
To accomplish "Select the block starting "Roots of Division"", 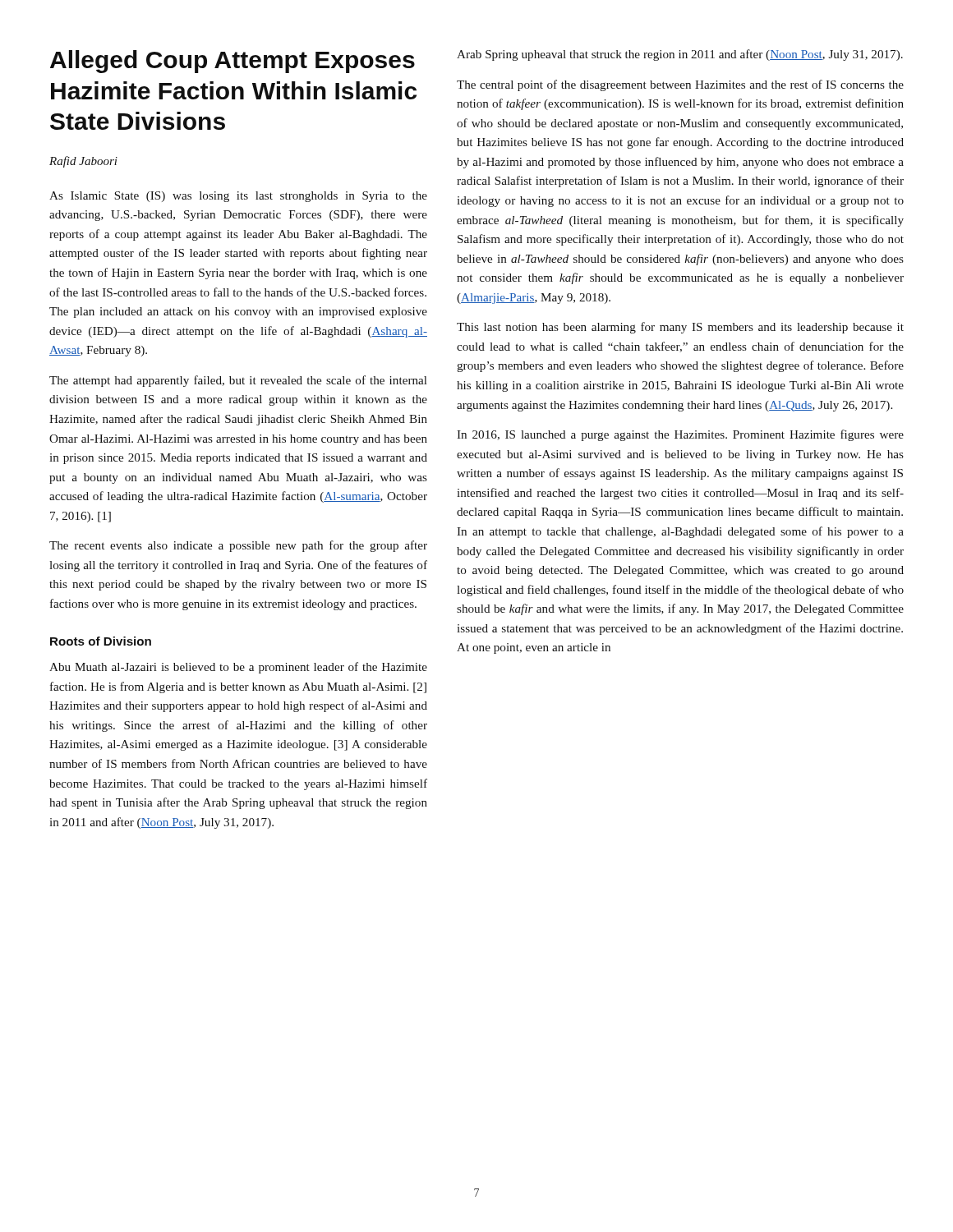I will click(101, 641).
